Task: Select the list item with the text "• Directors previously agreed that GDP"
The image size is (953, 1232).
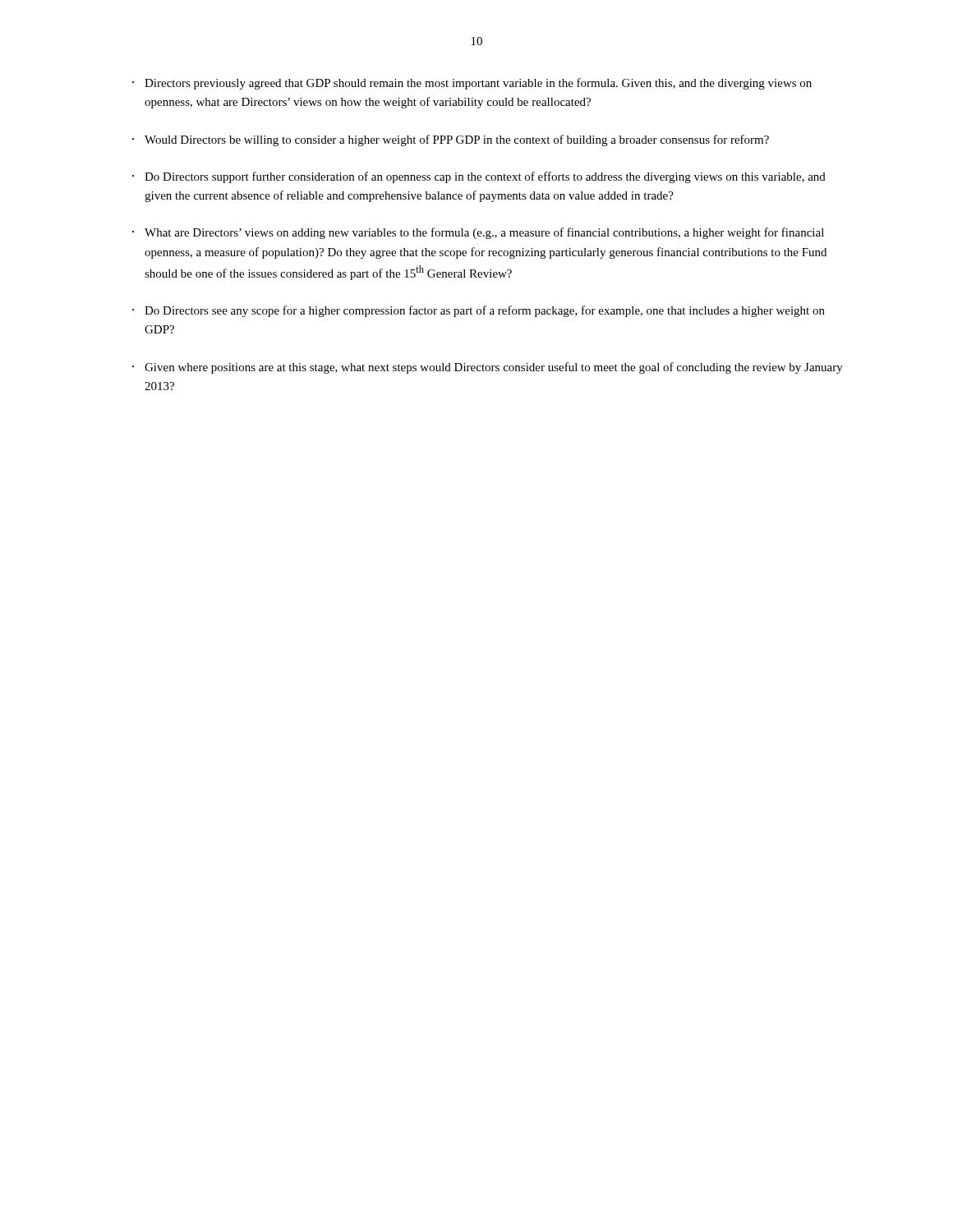Action: point(484,93)
